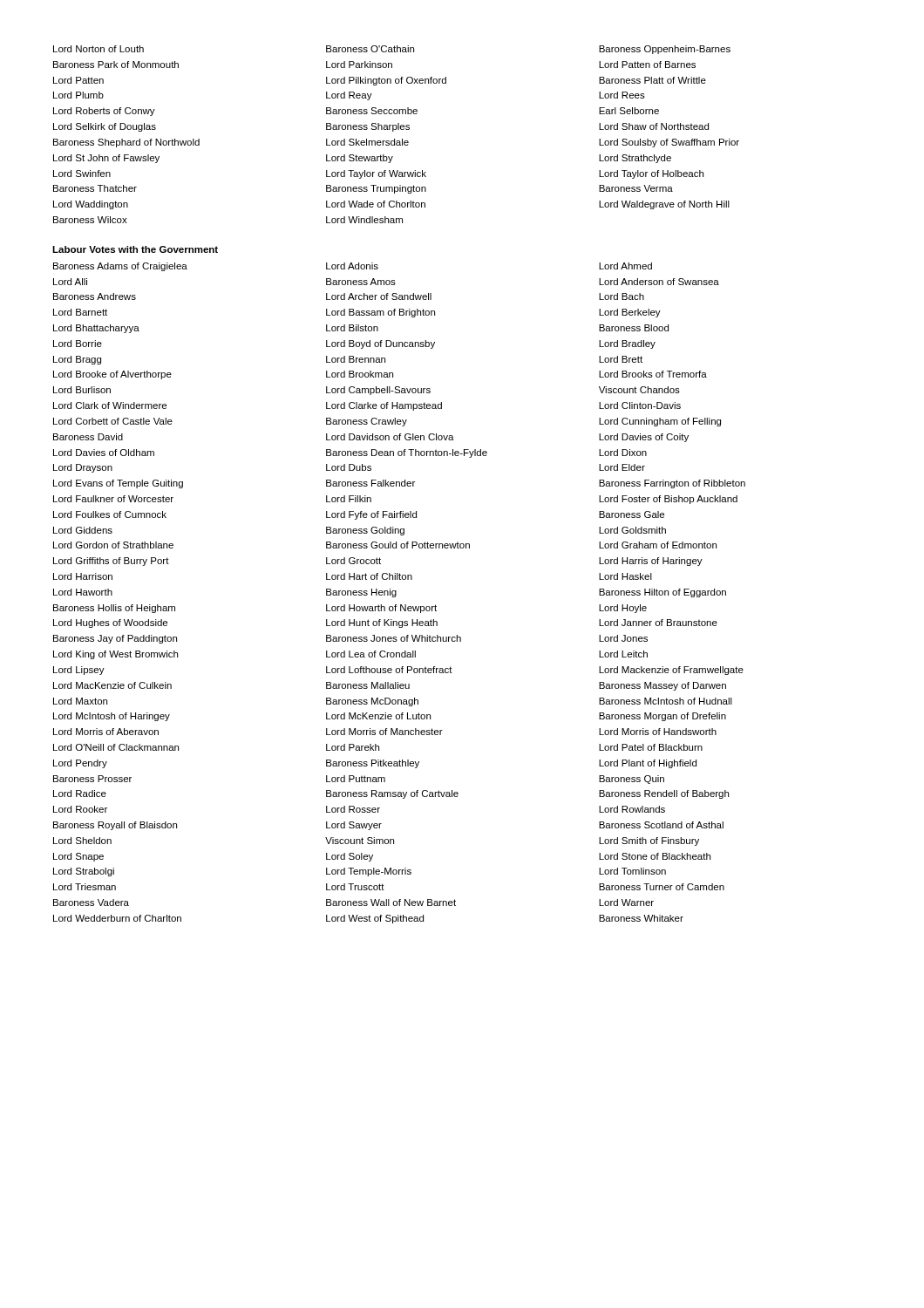Click on the region starting "Labour Votes with the"
Viewport: 924px width, 1308px height.
coord(135,249)
